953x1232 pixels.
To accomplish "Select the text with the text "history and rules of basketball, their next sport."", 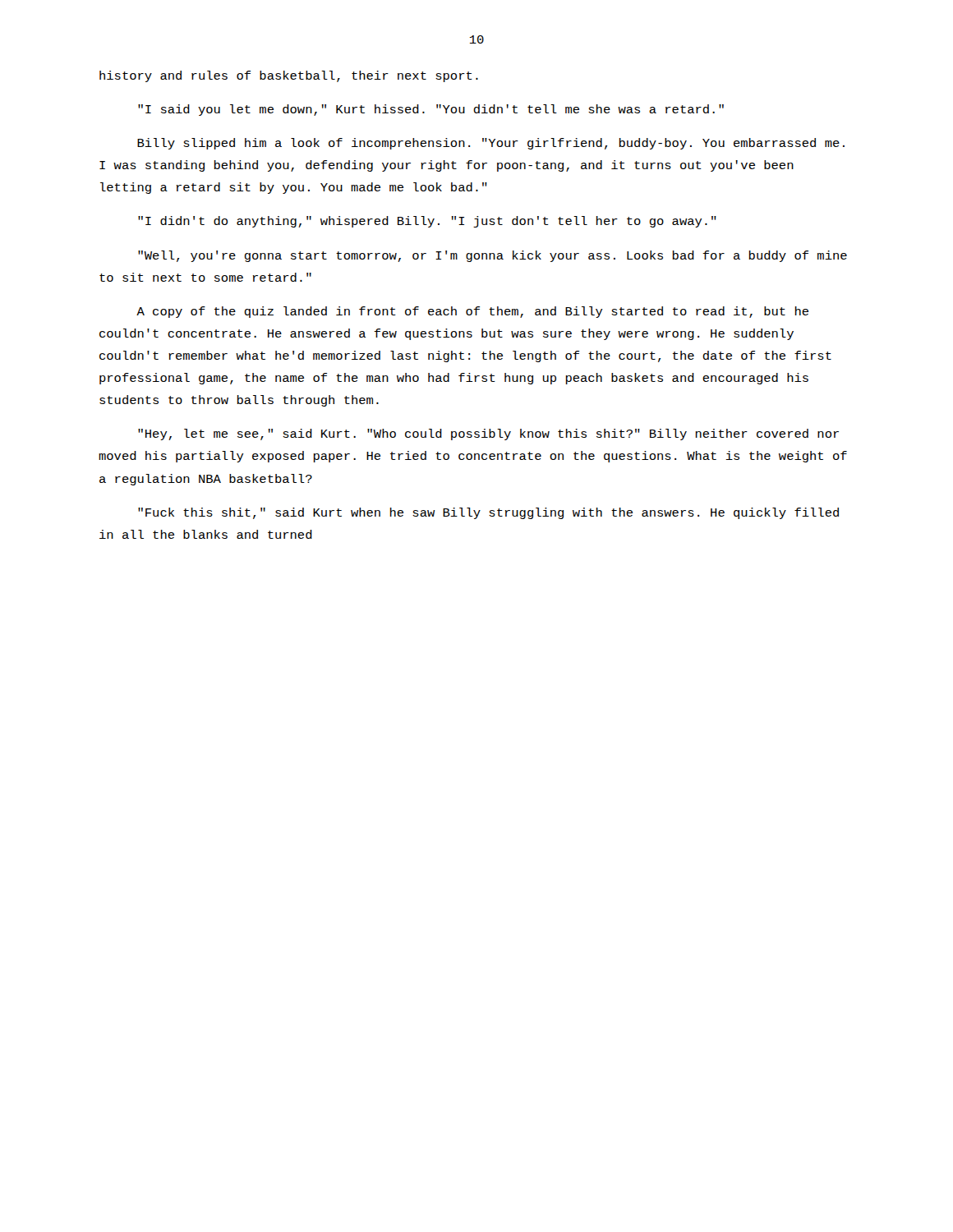I will tap(290, 76).
